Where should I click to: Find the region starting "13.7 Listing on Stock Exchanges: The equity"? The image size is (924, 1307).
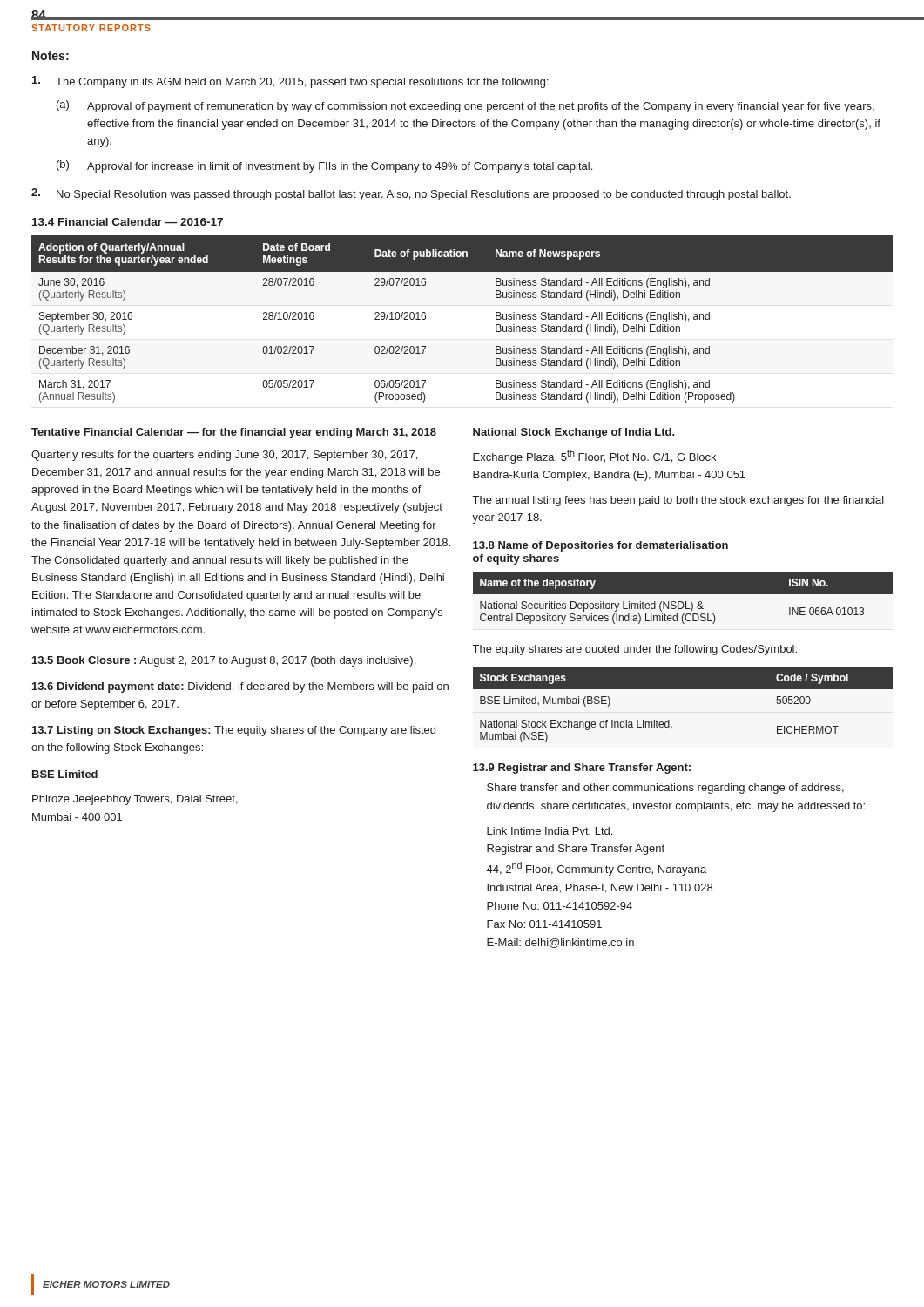234,738
